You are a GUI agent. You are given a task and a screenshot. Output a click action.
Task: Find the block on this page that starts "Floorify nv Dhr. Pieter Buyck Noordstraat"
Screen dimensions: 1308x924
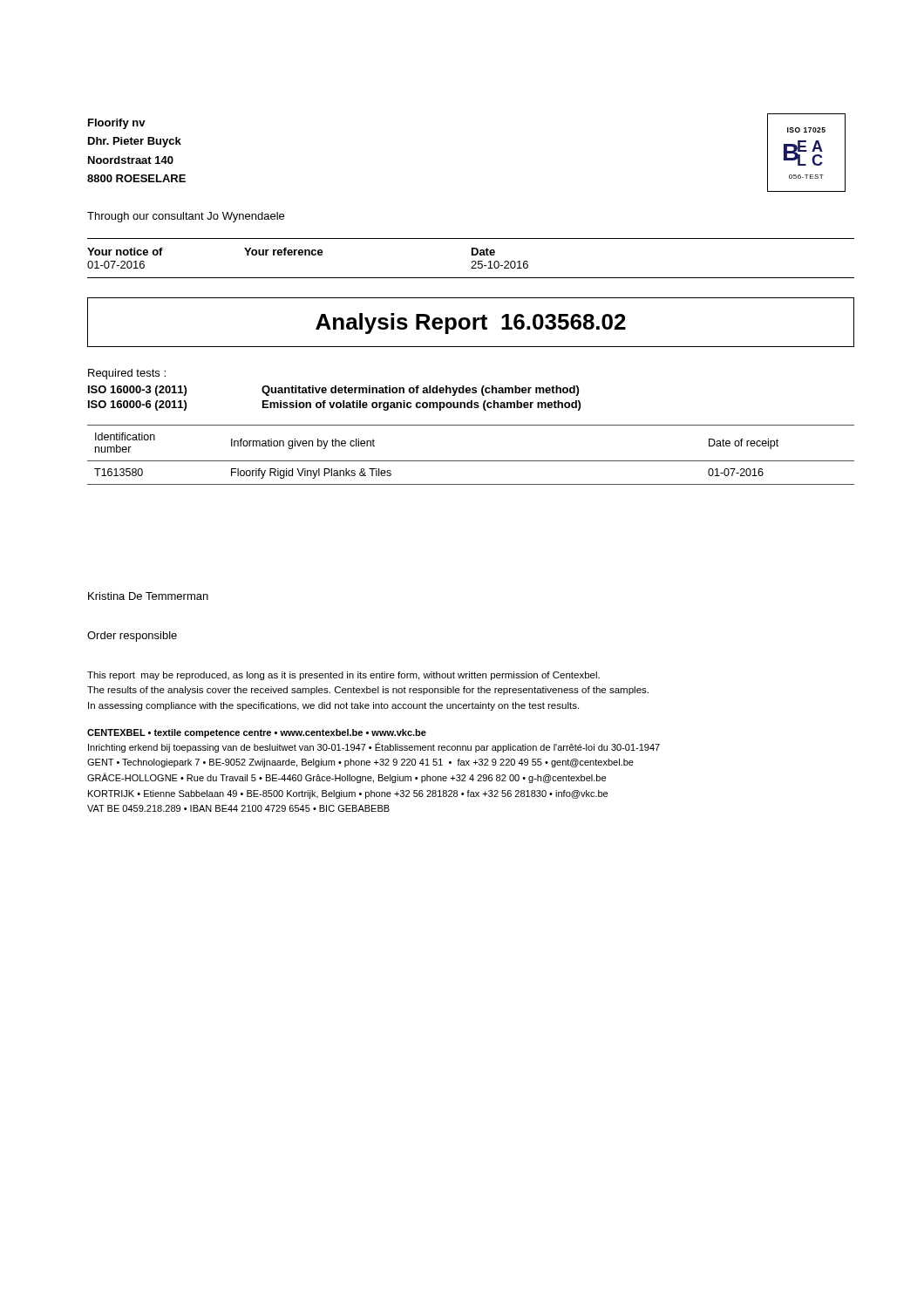point(137,151)
